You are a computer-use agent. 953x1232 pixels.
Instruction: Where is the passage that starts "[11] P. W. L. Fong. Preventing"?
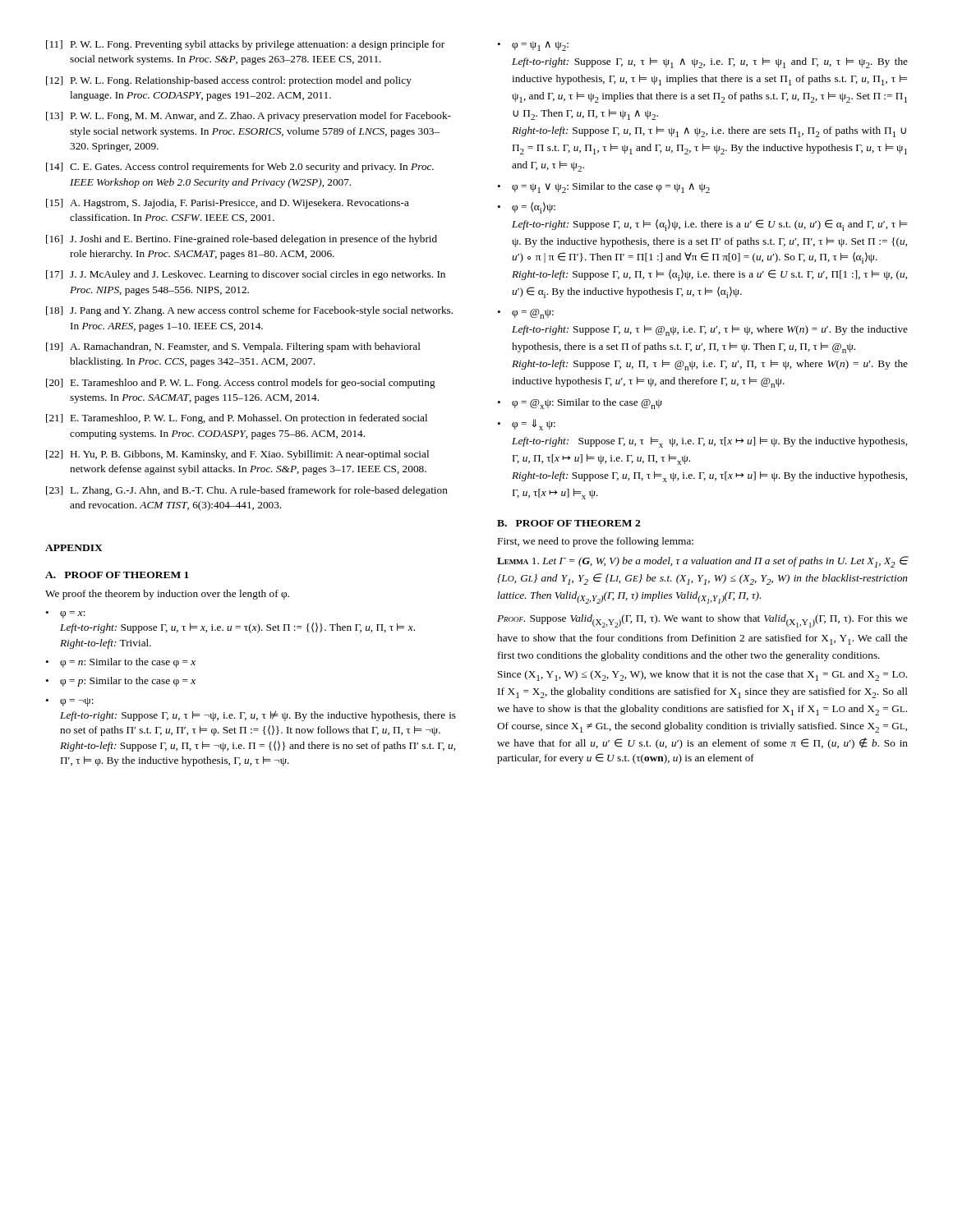pyautogui.click(x=251, y=52)
